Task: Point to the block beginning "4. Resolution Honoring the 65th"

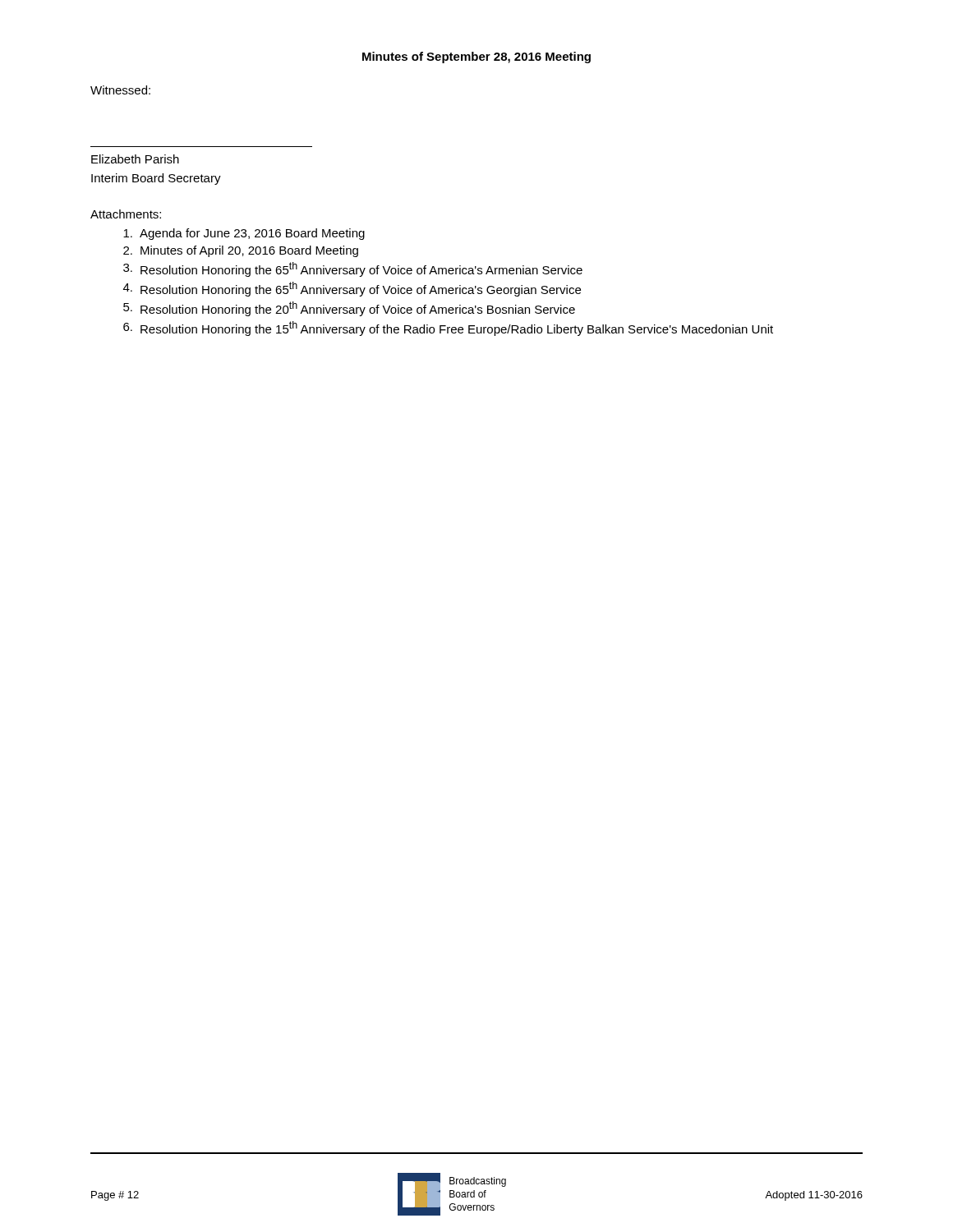Action: (485, 288)
